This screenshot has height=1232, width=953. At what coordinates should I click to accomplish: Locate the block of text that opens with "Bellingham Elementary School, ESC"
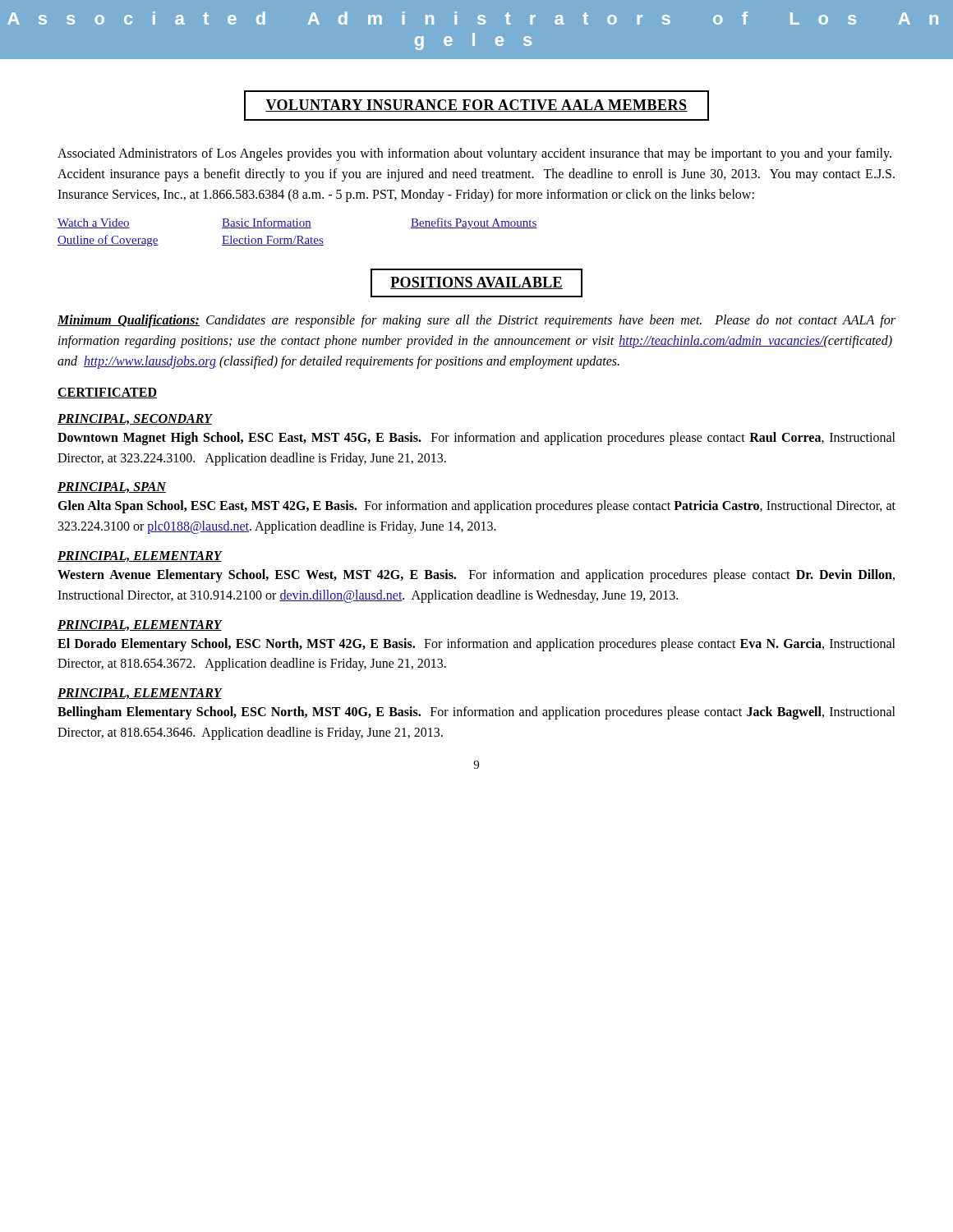pos(476,722)
